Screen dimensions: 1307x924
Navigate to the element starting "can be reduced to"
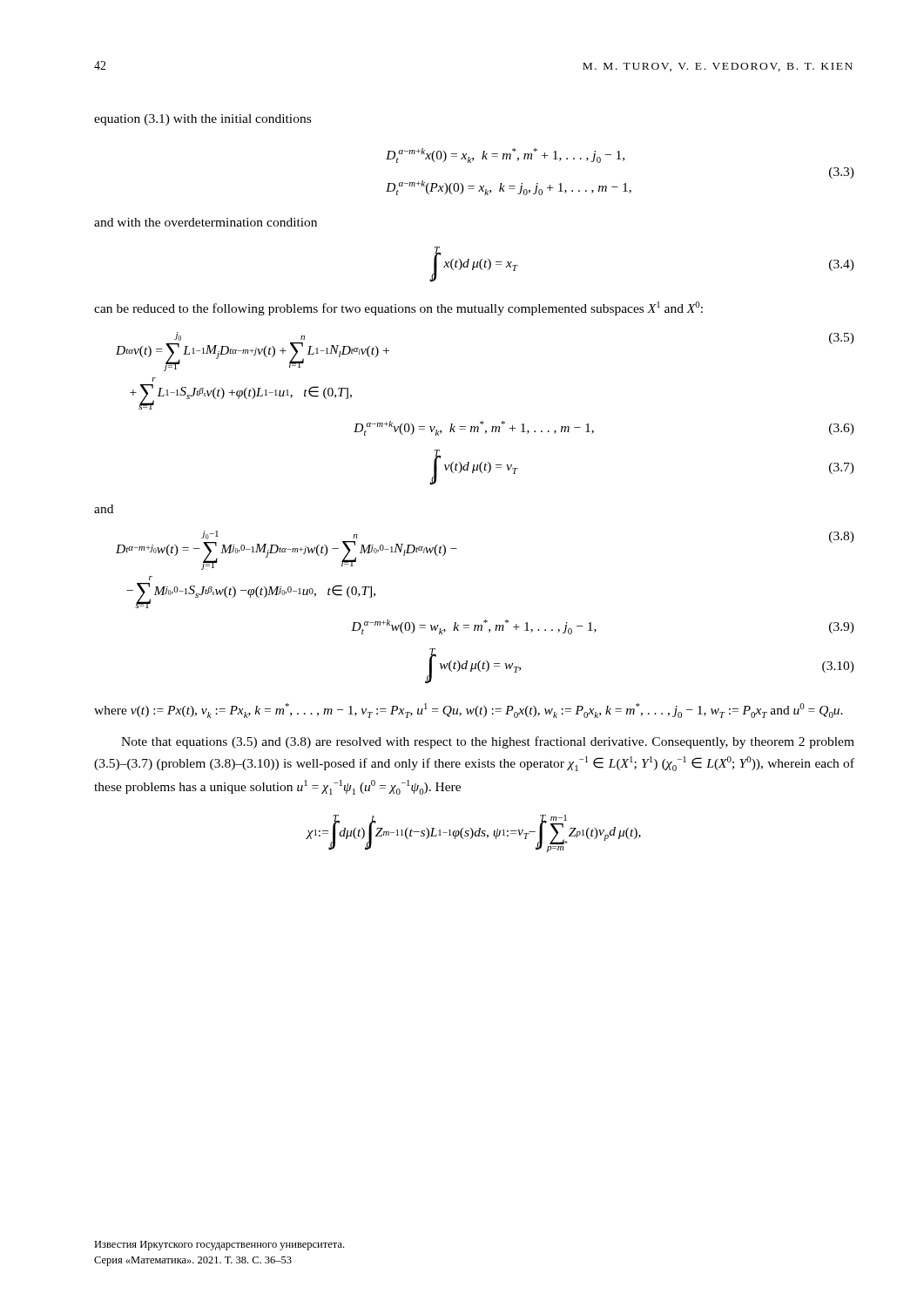[474, 308]
